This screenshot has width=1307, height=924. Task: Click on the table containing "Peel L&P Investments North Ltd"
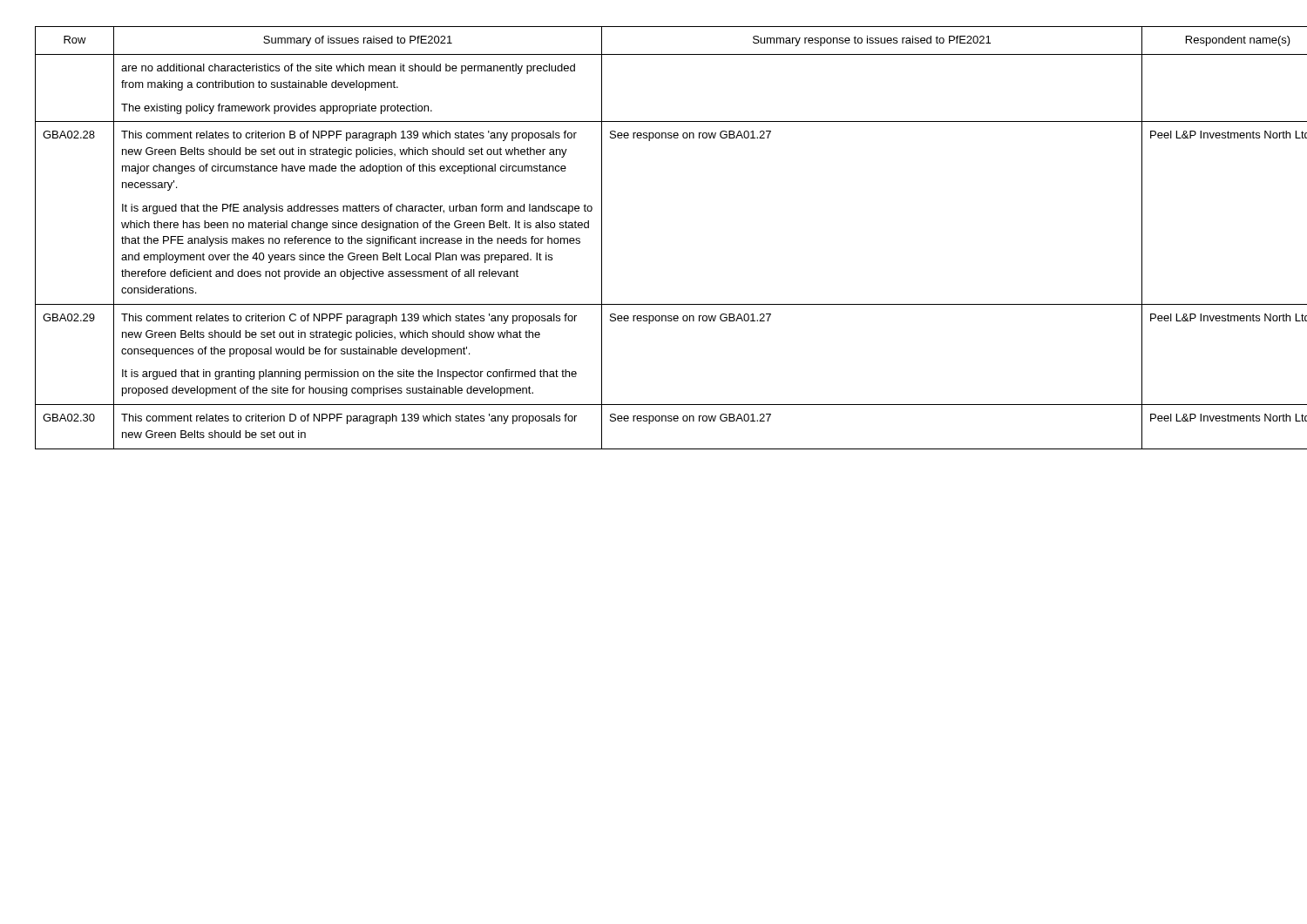pos(654,238)
